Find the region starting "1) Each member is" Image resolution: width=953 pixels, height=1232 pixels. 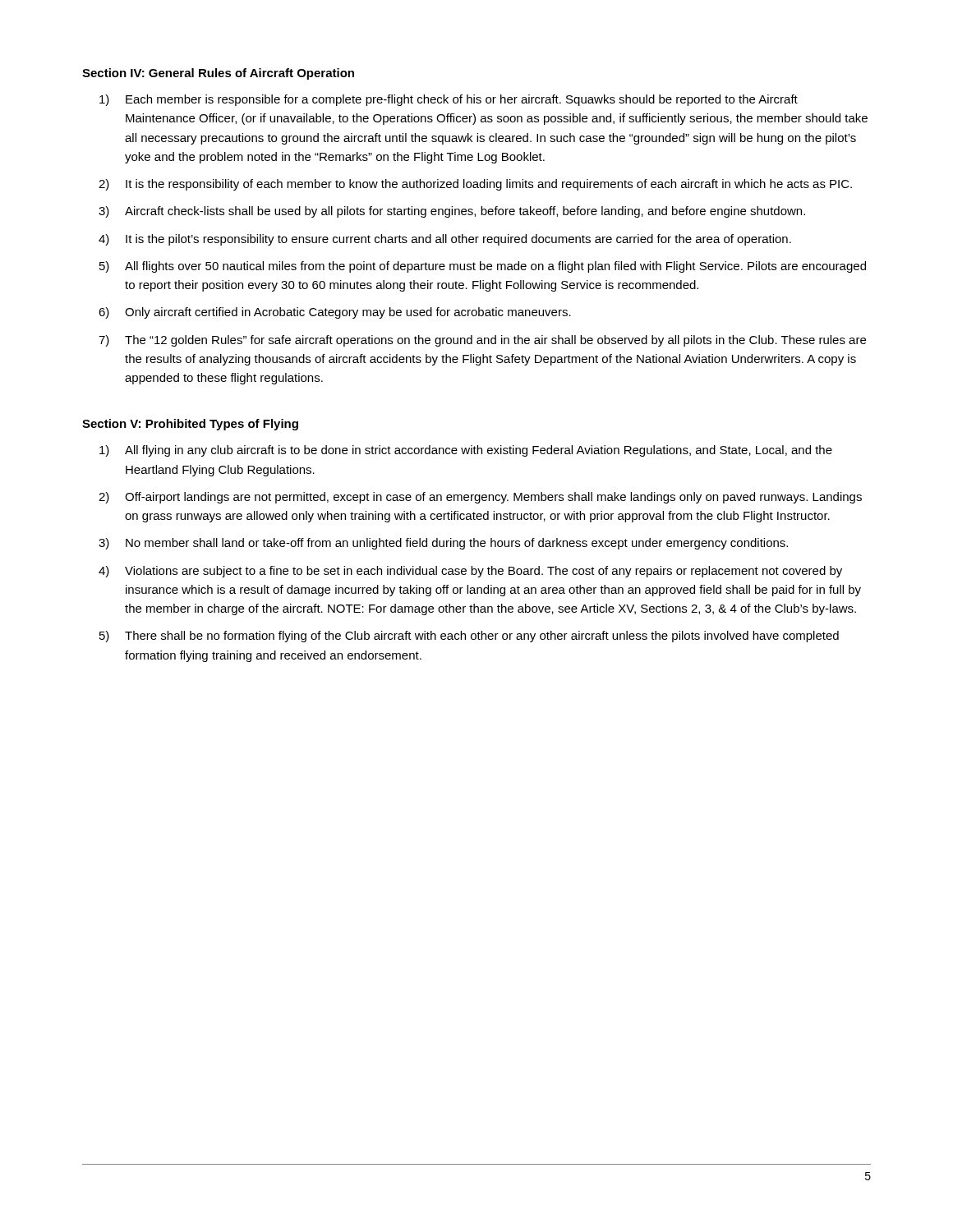click(x=476, y=128)
